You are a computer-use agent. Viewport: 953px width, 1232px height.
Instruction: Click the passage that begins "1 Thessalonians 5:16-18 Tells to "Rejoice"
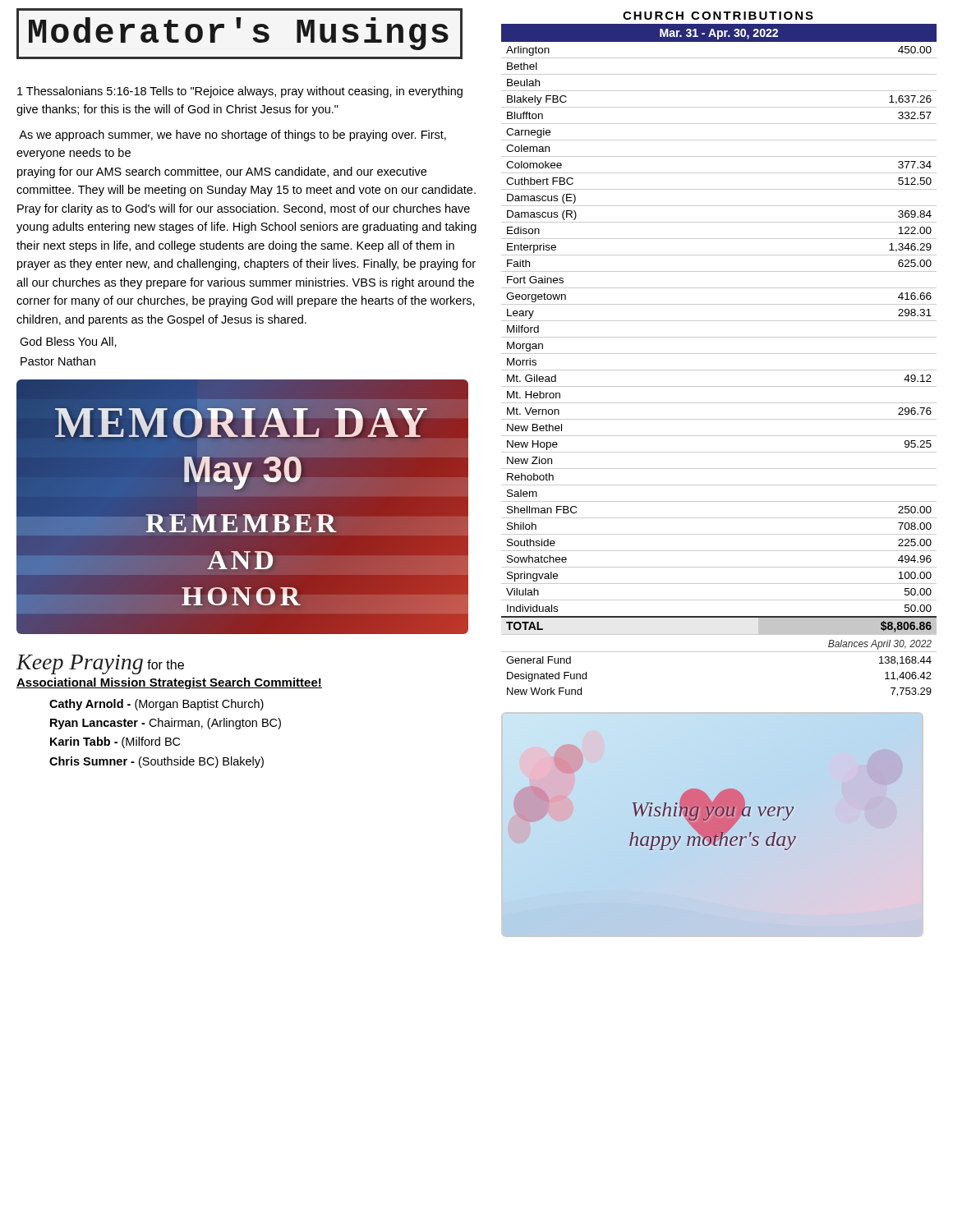coord(240,100)
